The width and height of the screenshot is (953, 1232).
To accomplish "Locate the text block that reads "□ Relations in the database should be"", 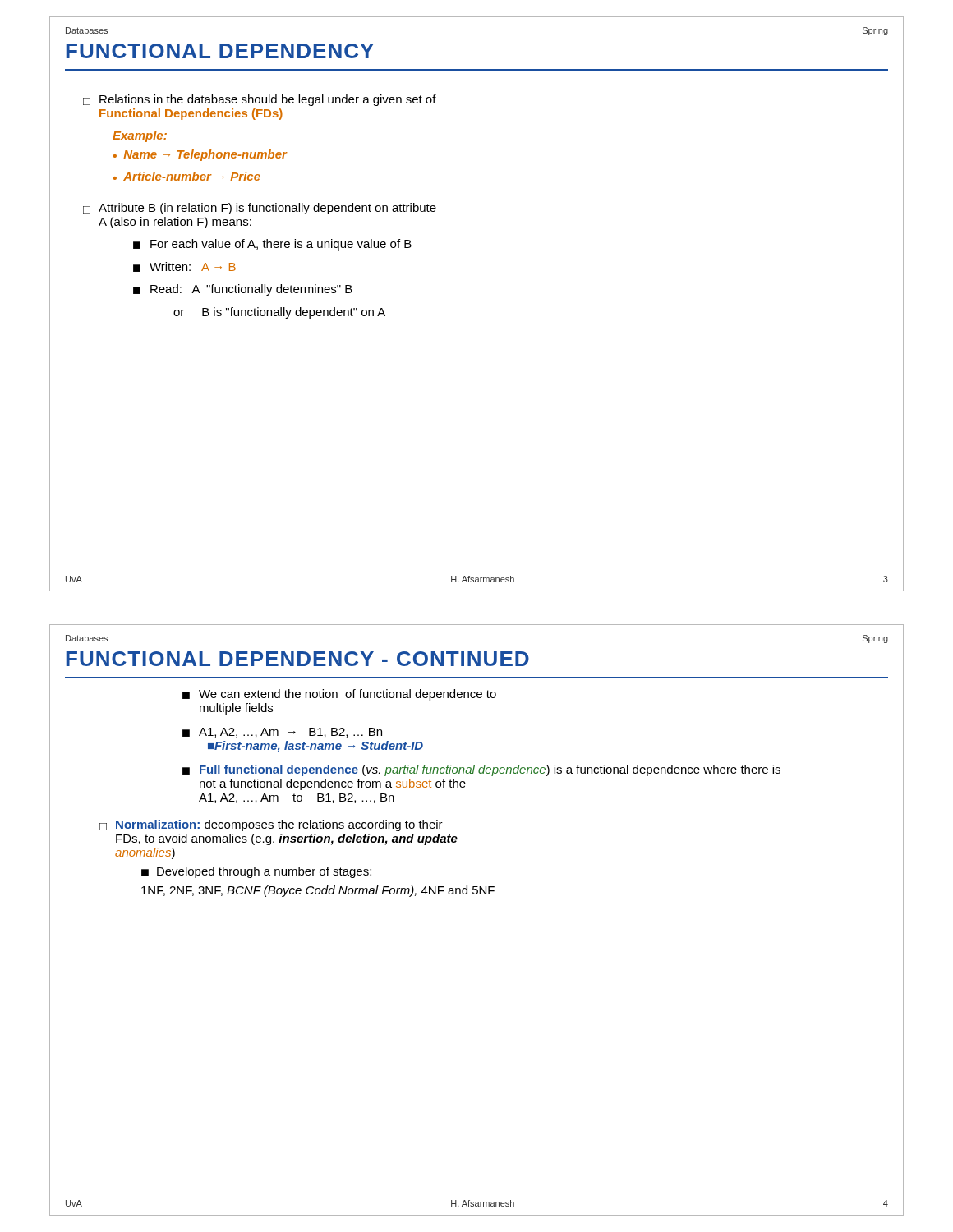I will coord(259,106).
